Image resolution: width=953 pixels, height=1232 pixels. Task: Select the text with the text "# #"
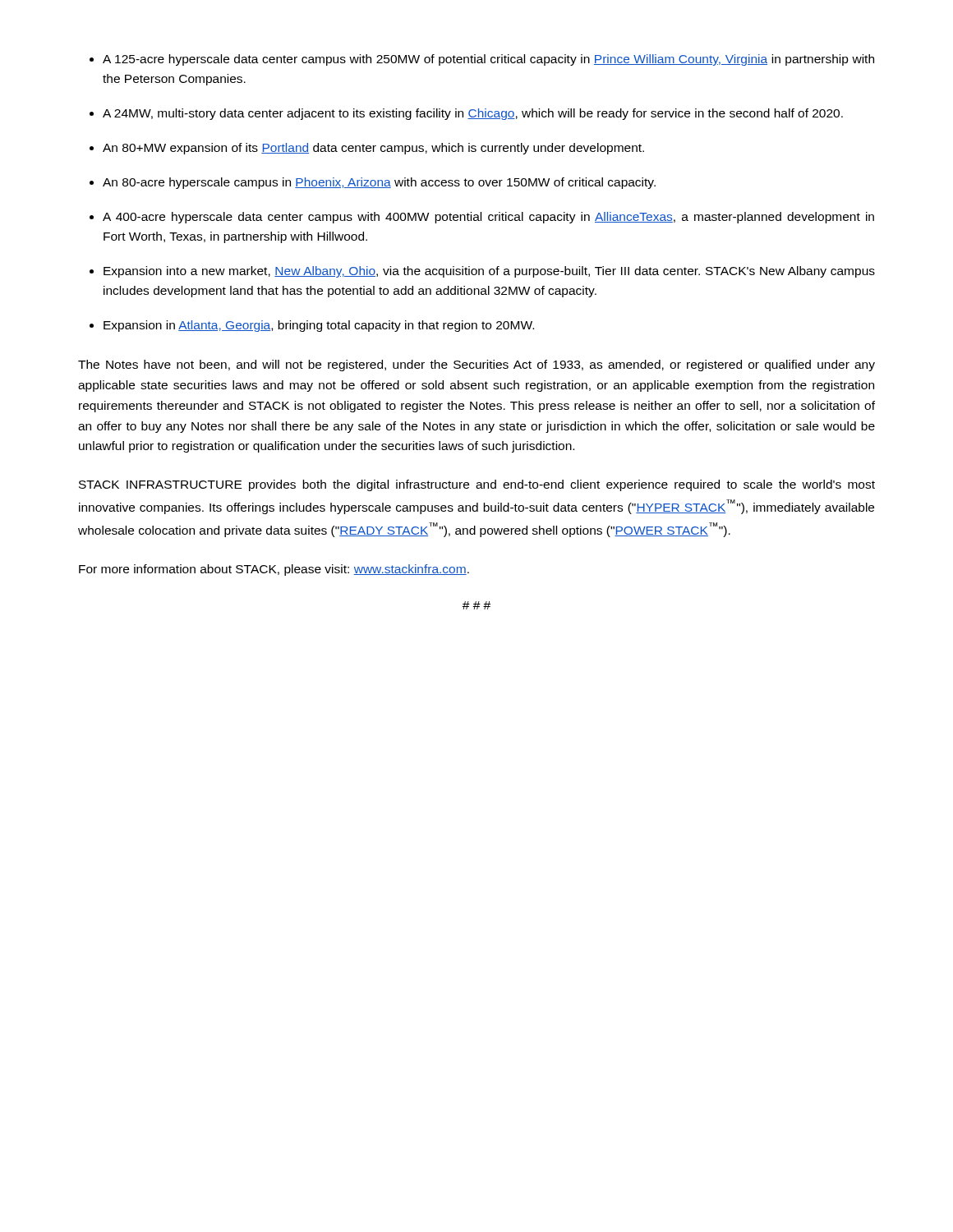click(x=476, y=605)
